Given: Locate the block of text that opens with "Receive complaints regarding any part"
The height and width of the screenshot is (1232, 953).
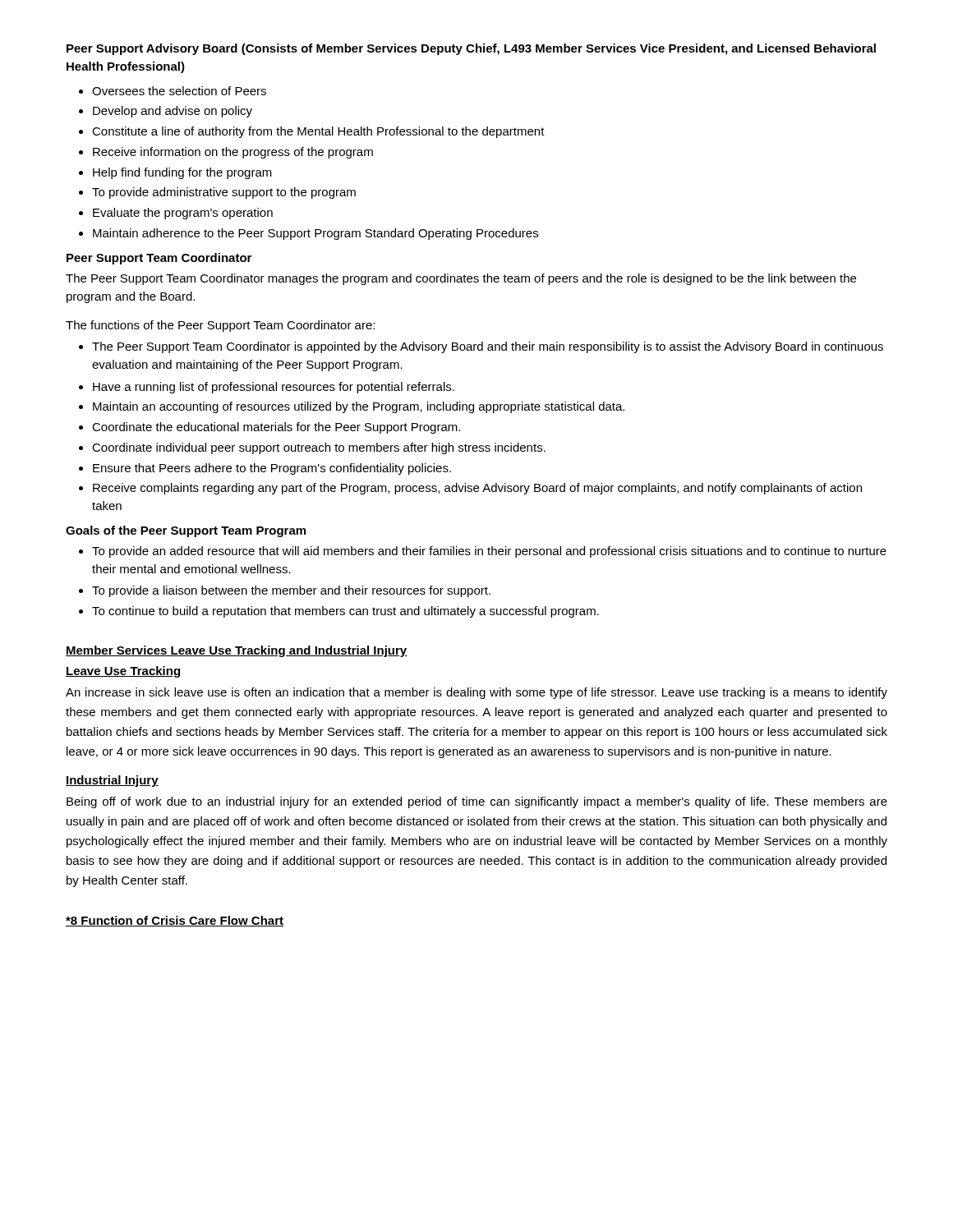Looking at the screenshot, I should tap(477, 497).
